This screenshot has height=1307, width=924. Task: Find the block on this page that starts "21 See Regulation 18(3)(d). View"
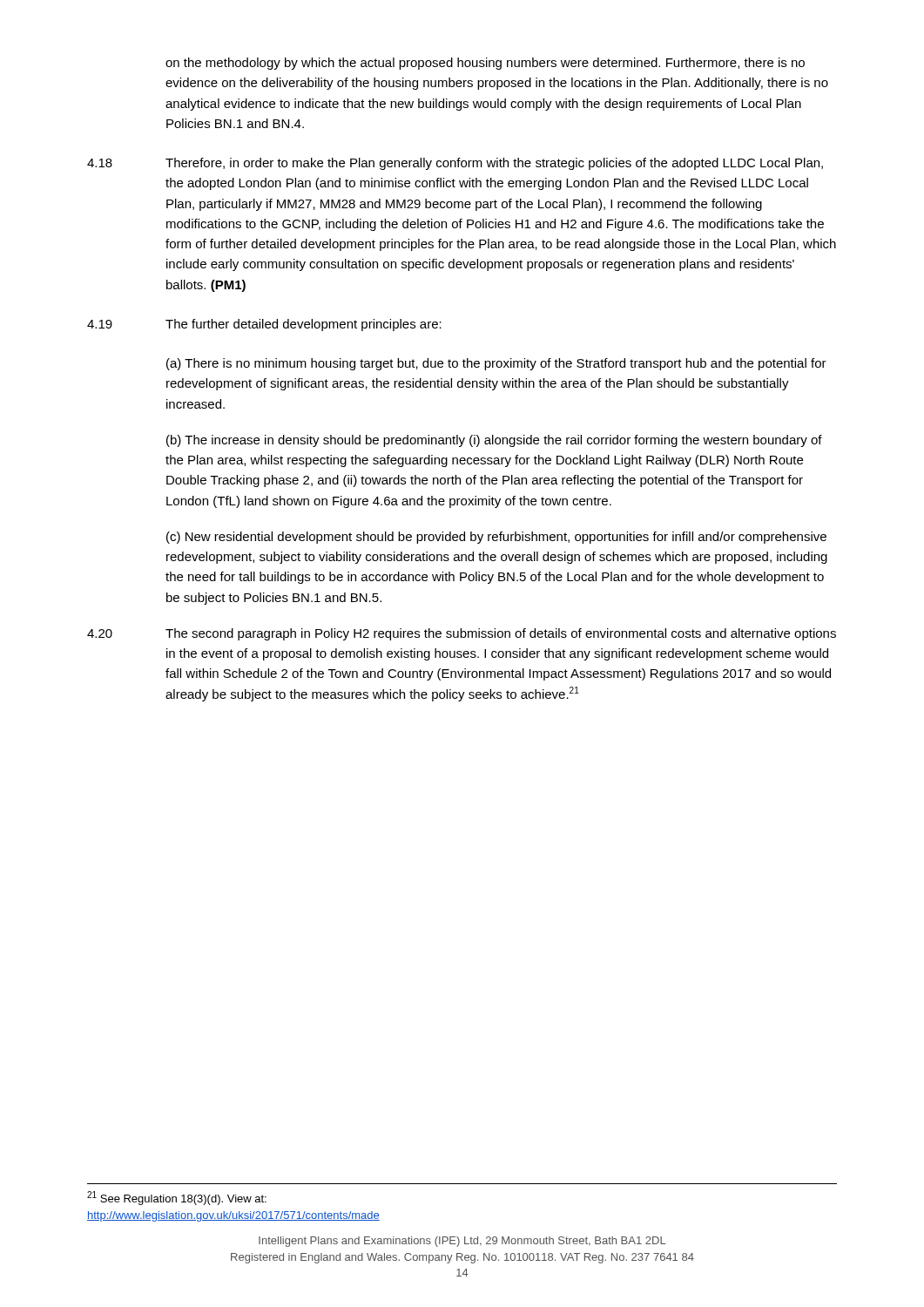click(233, 1206)
